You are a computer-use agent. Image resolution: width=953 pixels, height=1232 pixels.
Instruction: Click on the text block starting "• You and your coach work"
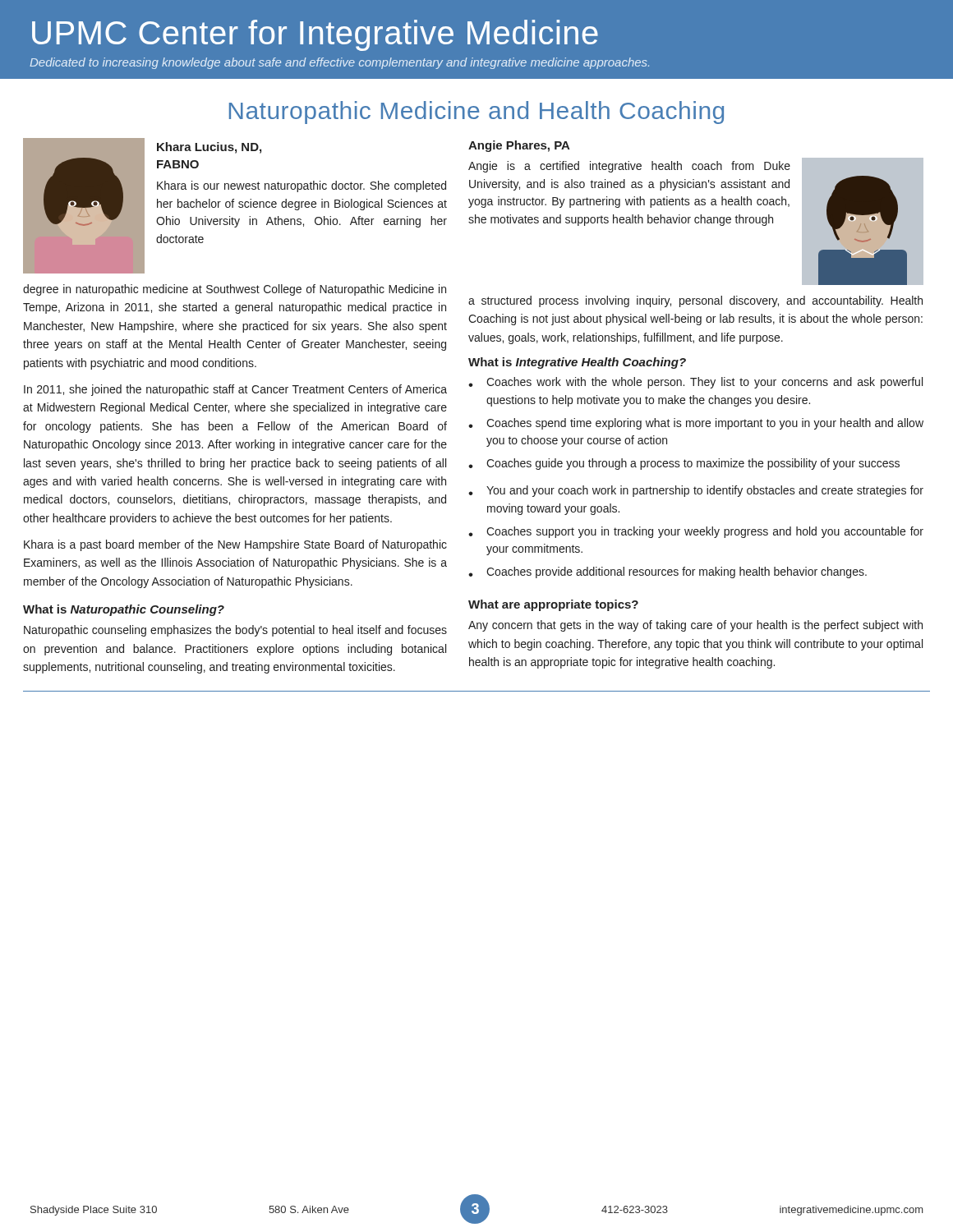696,500
